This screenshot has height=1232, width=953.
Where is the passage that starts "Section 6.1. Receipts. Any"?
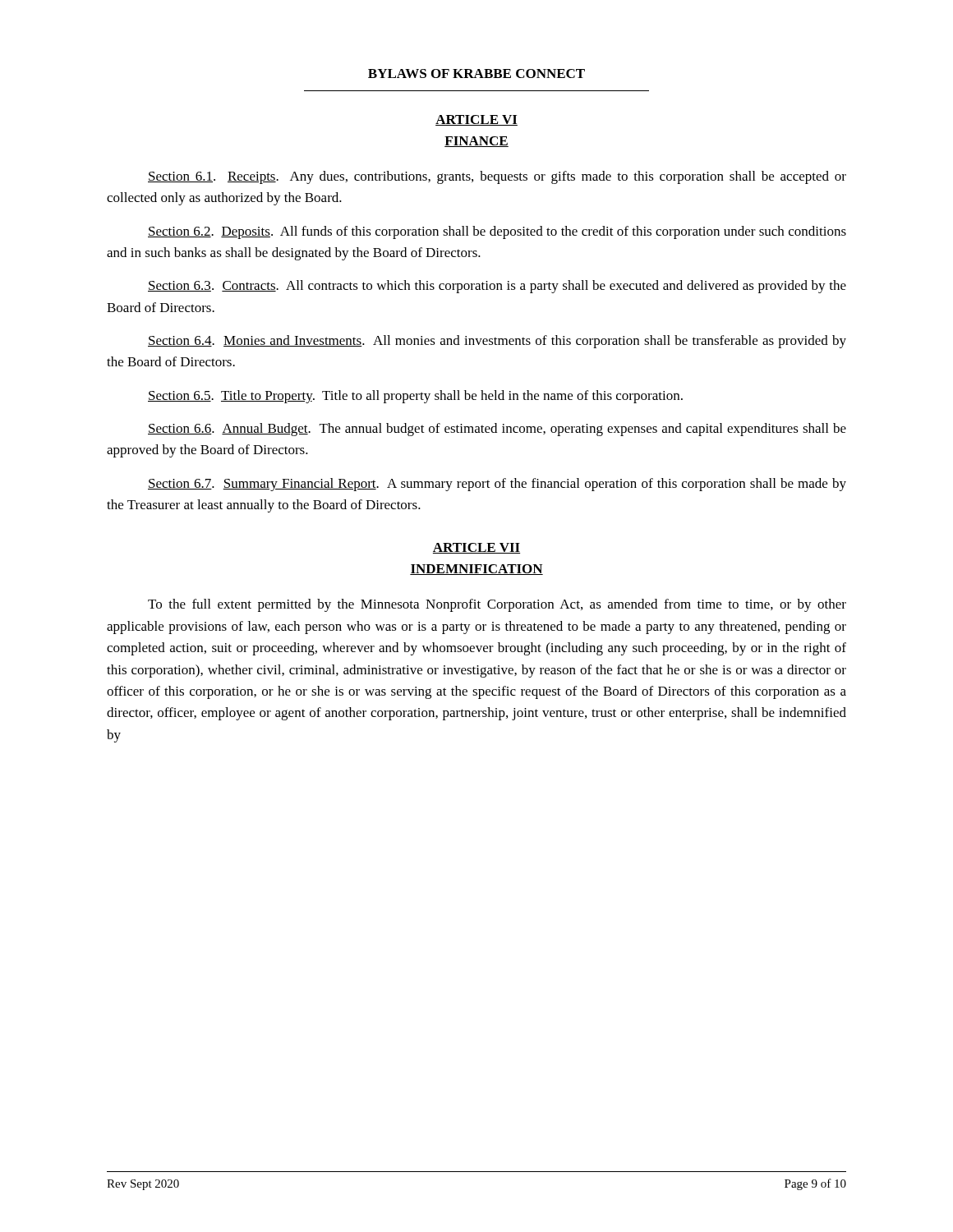pos(476,187)
